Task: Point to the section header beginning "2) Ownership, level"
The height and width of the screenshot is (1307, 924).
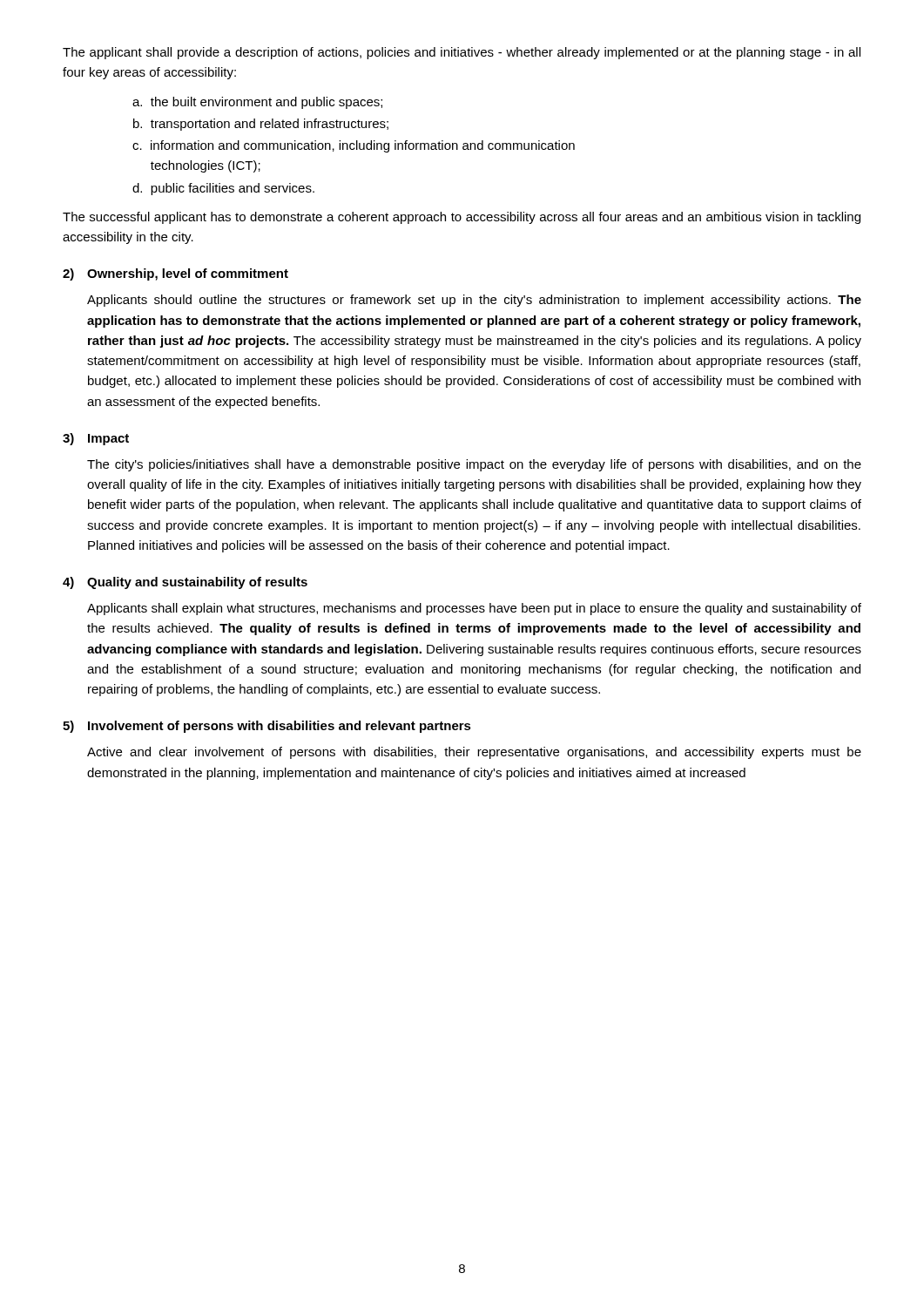Action: coord(175,273)
